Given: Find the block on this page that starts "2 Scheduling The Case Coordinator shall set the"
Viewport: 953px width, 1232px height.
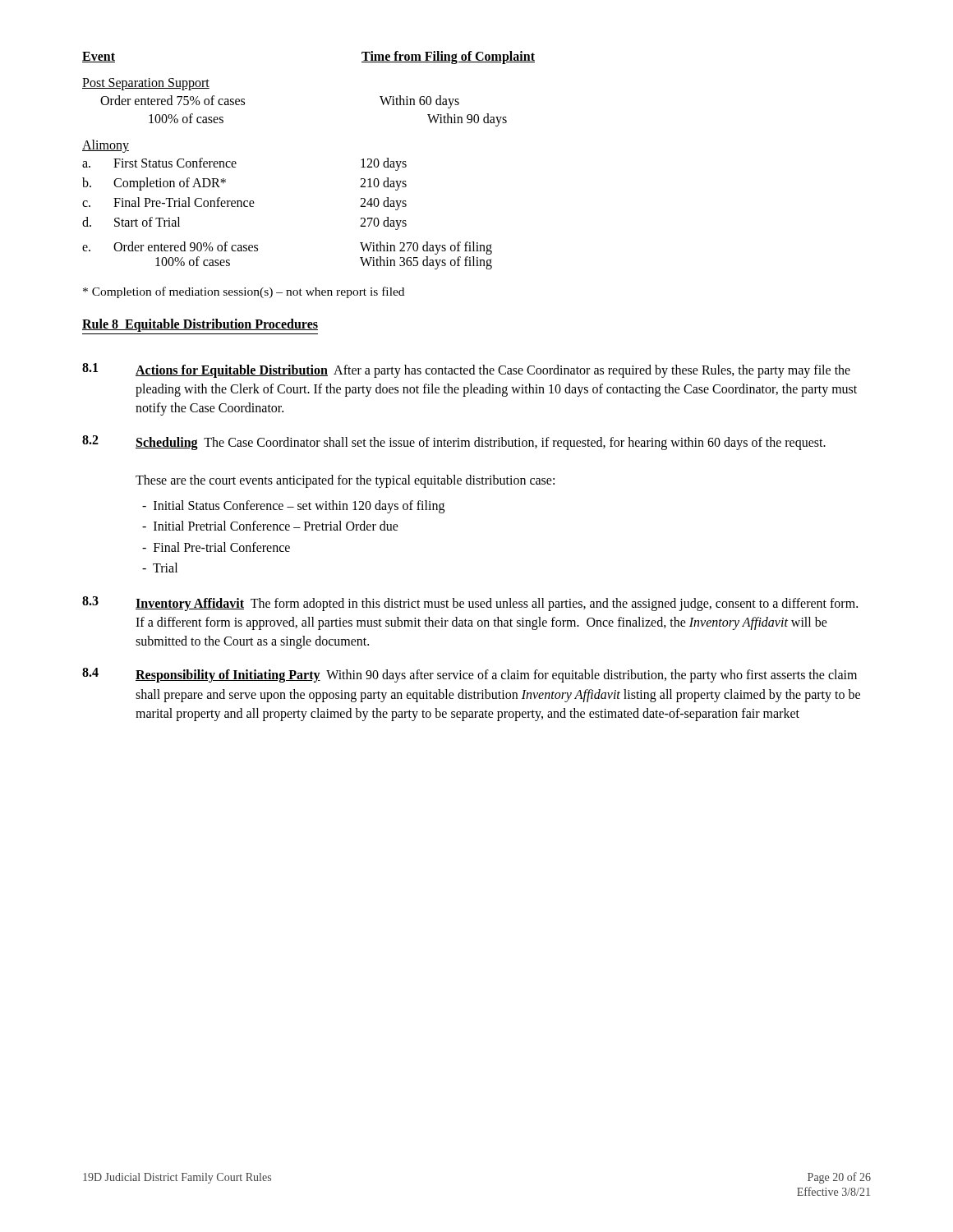Looking at the screenshot, I should tap(454, 443).
